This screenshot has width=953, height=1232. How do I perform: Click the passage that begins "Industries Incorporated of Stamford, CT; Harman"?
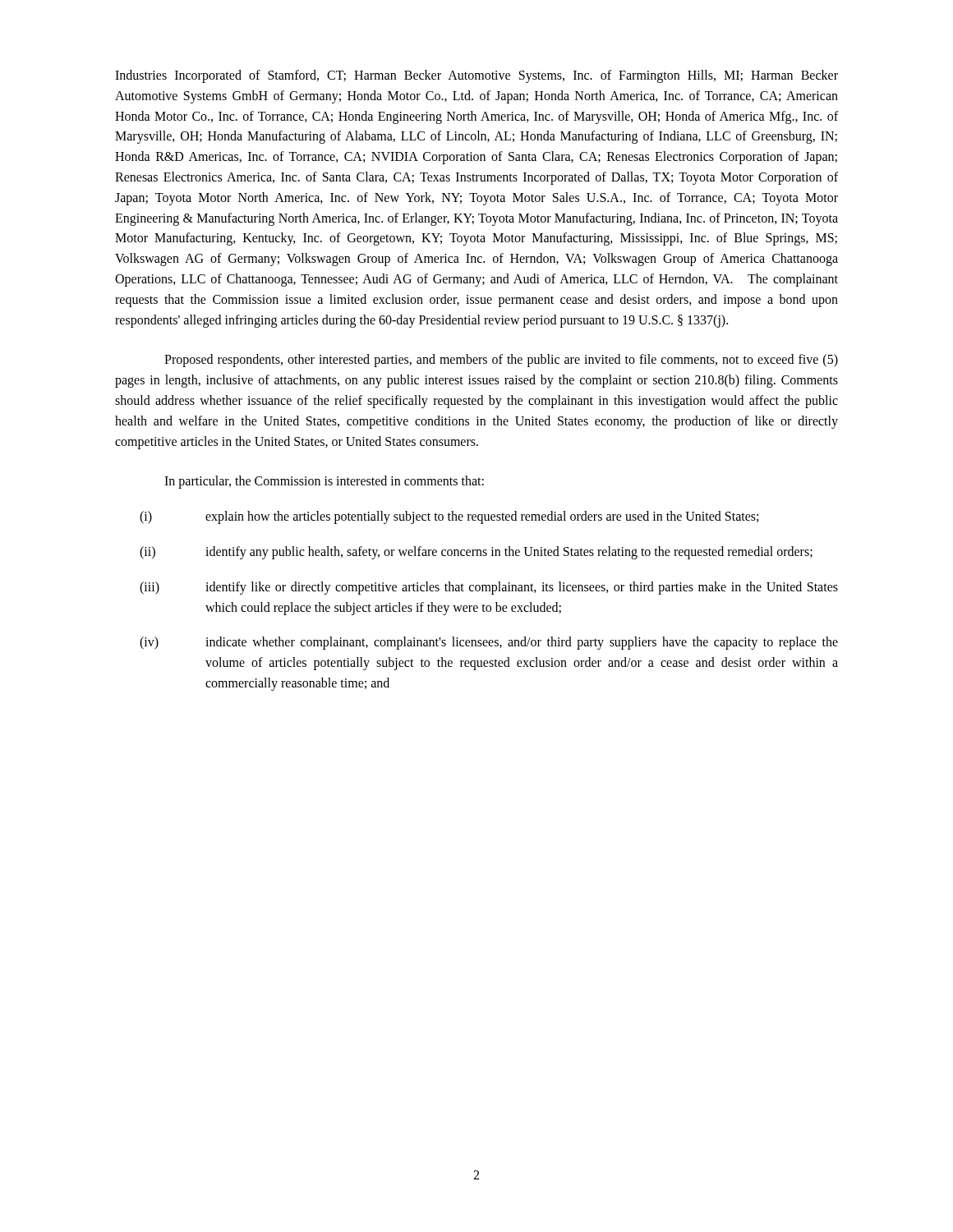[x=476, y=197]
